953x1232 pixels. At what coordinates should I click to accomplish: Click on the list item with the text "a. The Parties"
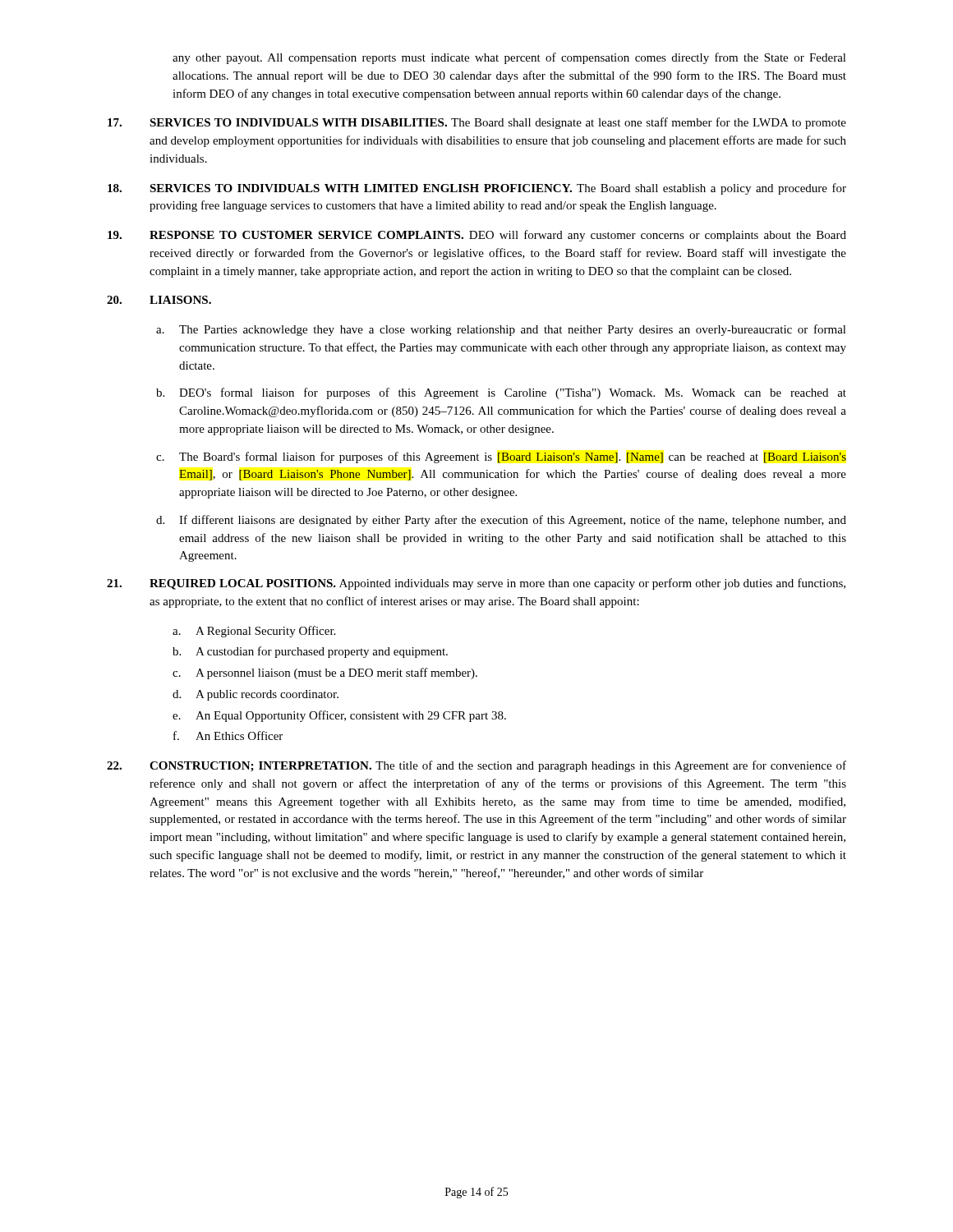pos(501,348)
